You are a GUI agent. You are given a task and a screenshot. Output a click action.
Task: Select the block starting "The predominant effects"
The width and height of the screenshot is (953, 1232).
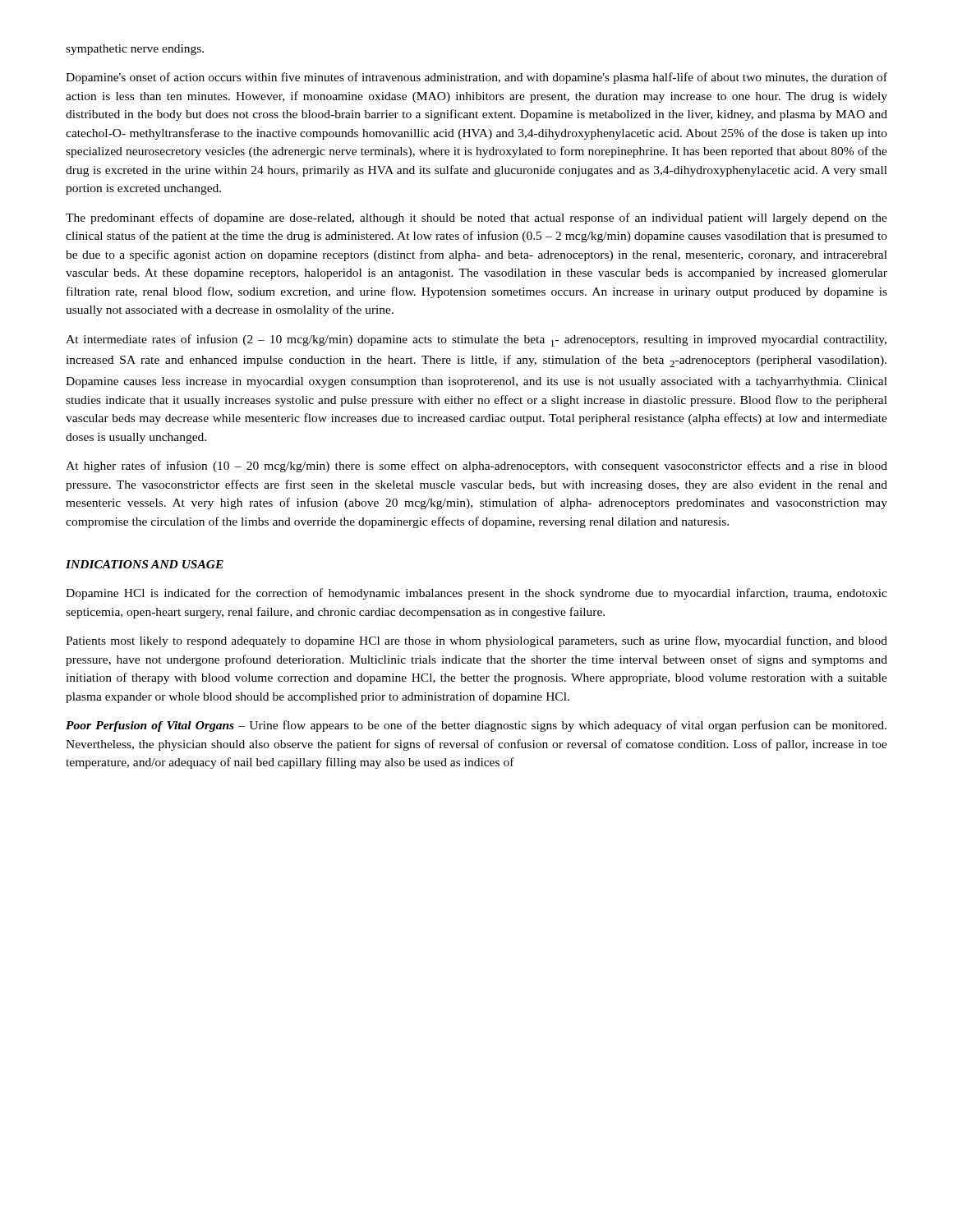(476, 263)
